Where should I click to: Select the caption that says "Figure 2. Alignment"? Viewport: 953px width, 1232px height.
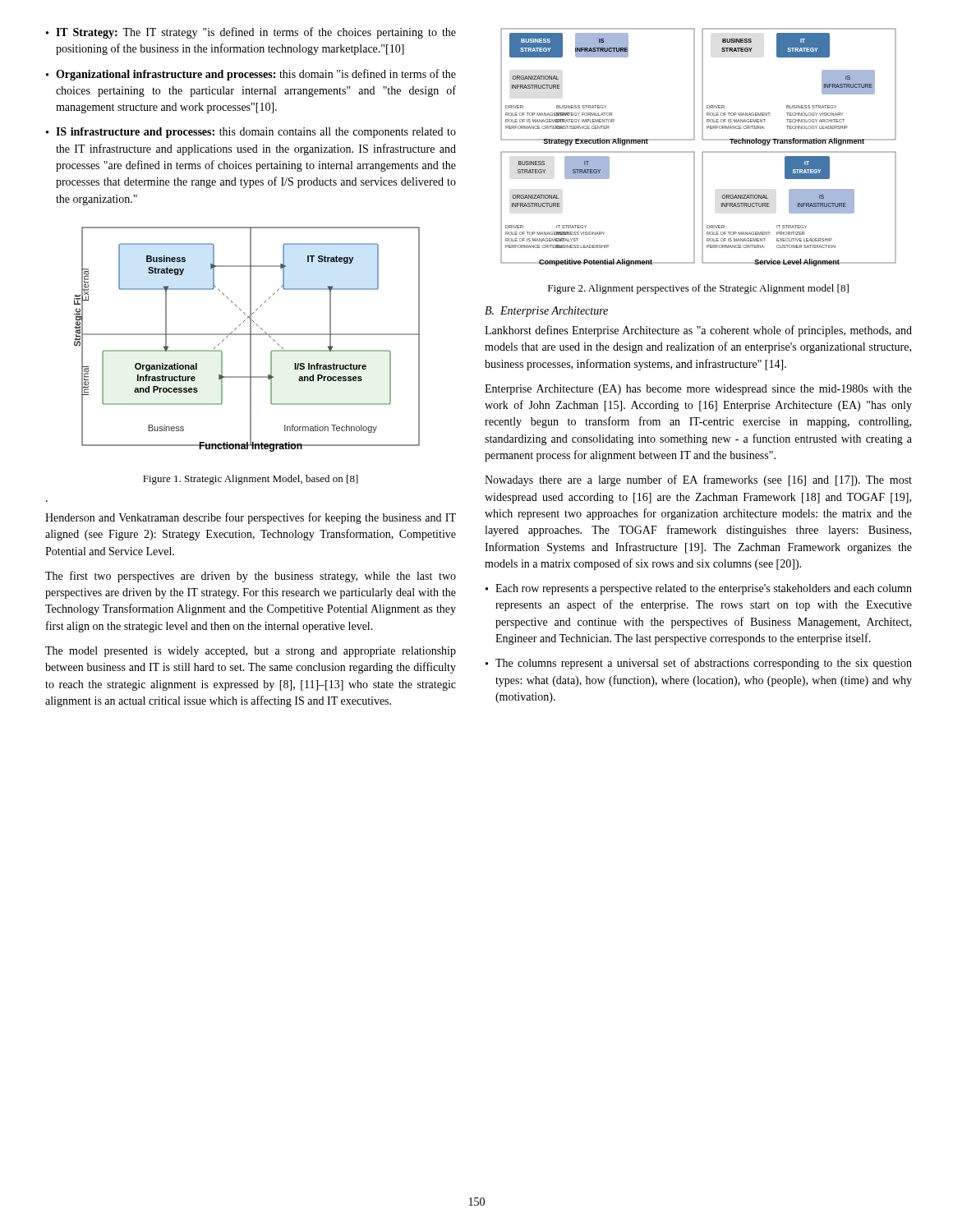coord(698,288)
